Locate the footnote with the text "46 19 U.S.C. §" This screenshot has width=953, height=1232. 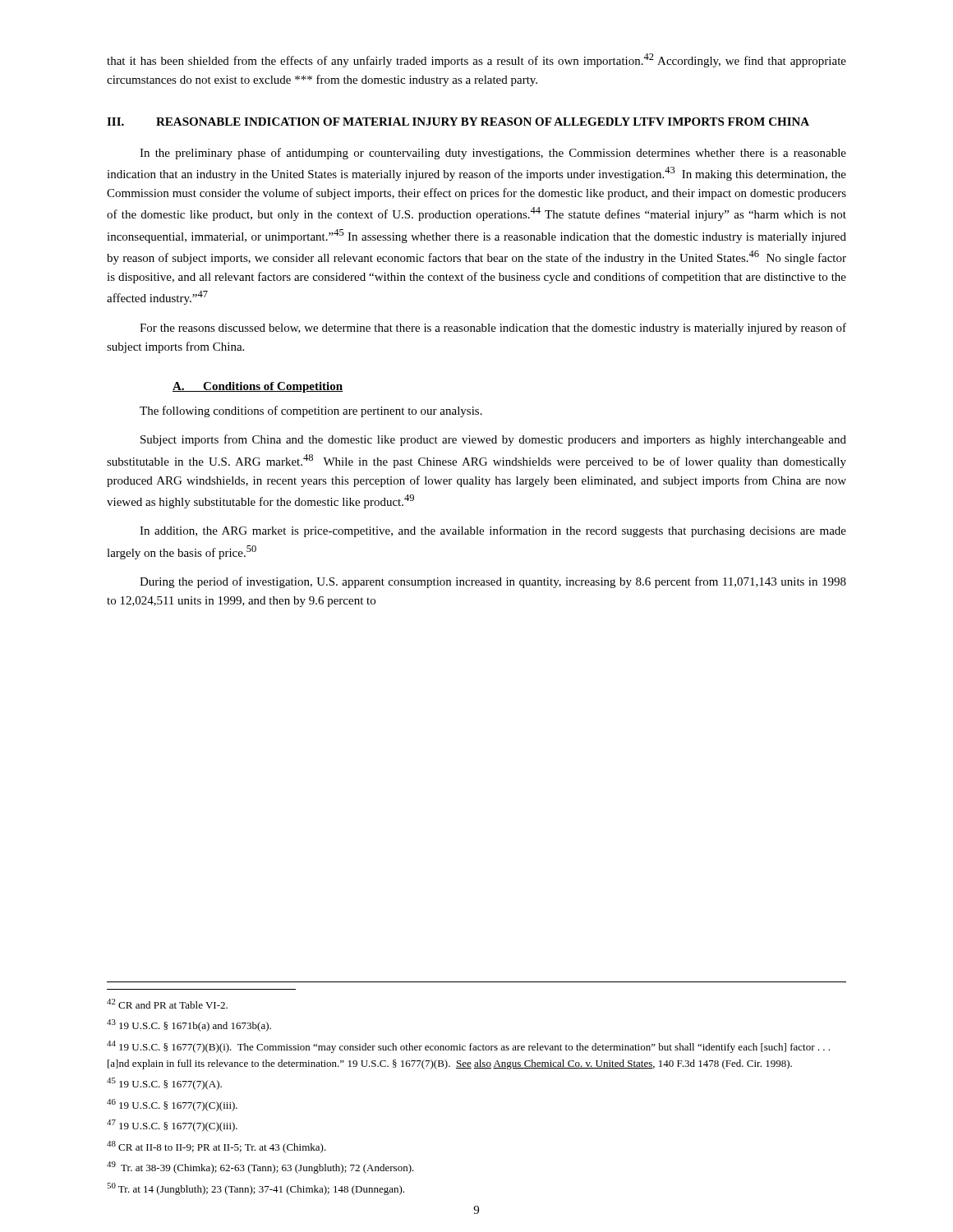coord(172,1105)
